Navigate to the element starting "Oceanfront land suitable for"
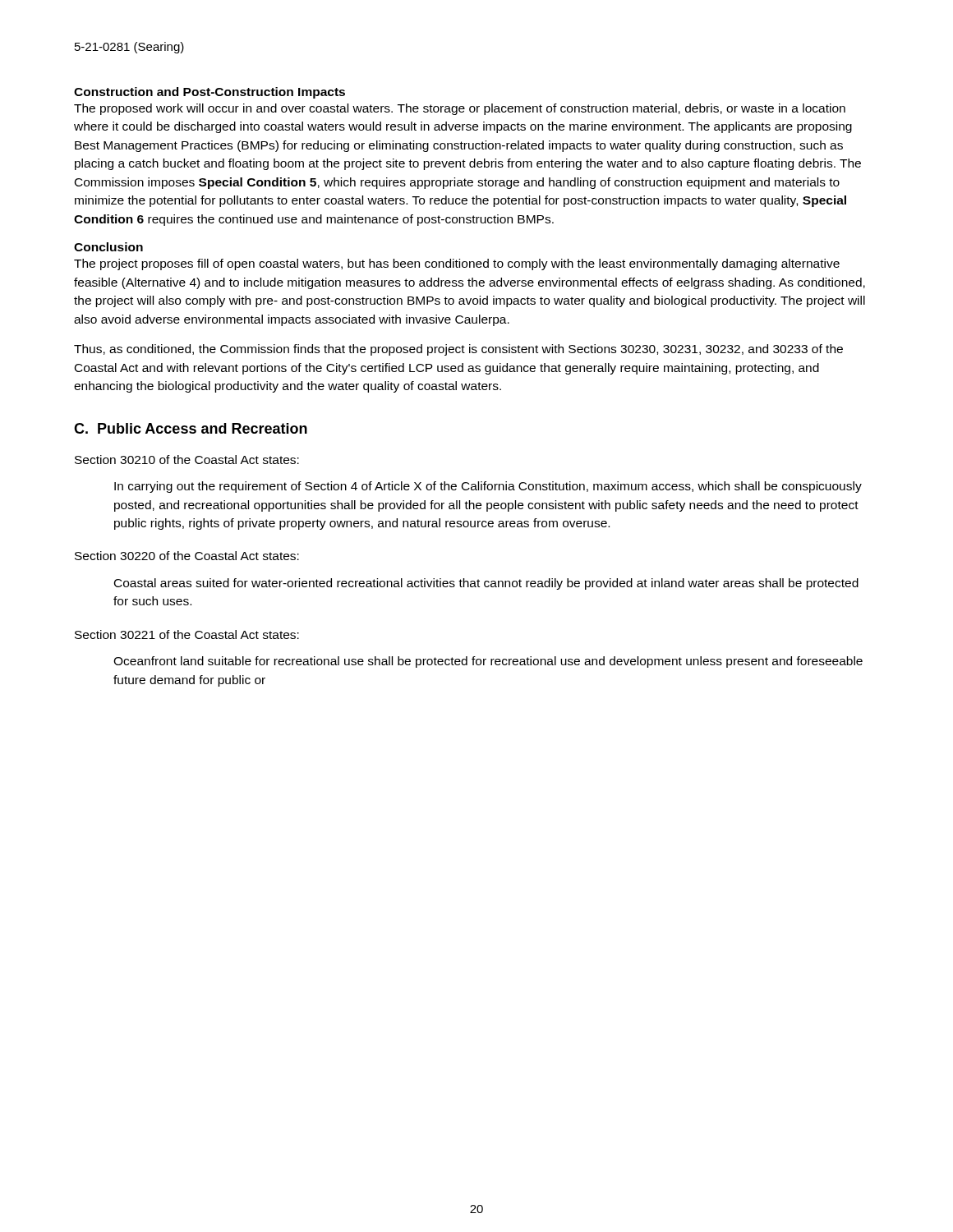The width and height of the screenshot is (953, 1232). (488, 670)
